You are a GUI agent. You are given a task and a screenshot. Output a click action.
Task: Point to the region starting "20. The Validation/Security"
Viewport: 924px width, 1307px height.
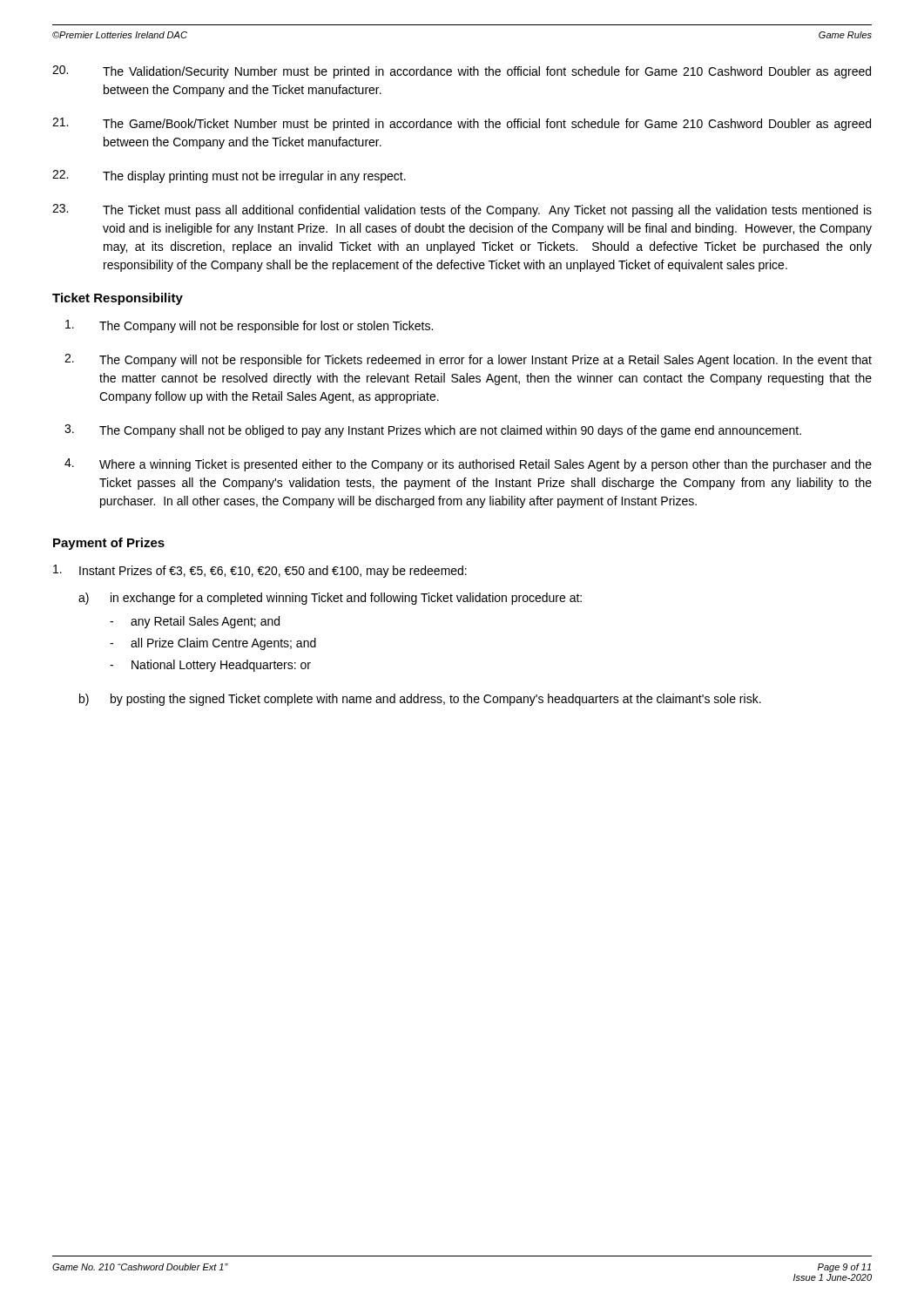(x=462, y=81)
